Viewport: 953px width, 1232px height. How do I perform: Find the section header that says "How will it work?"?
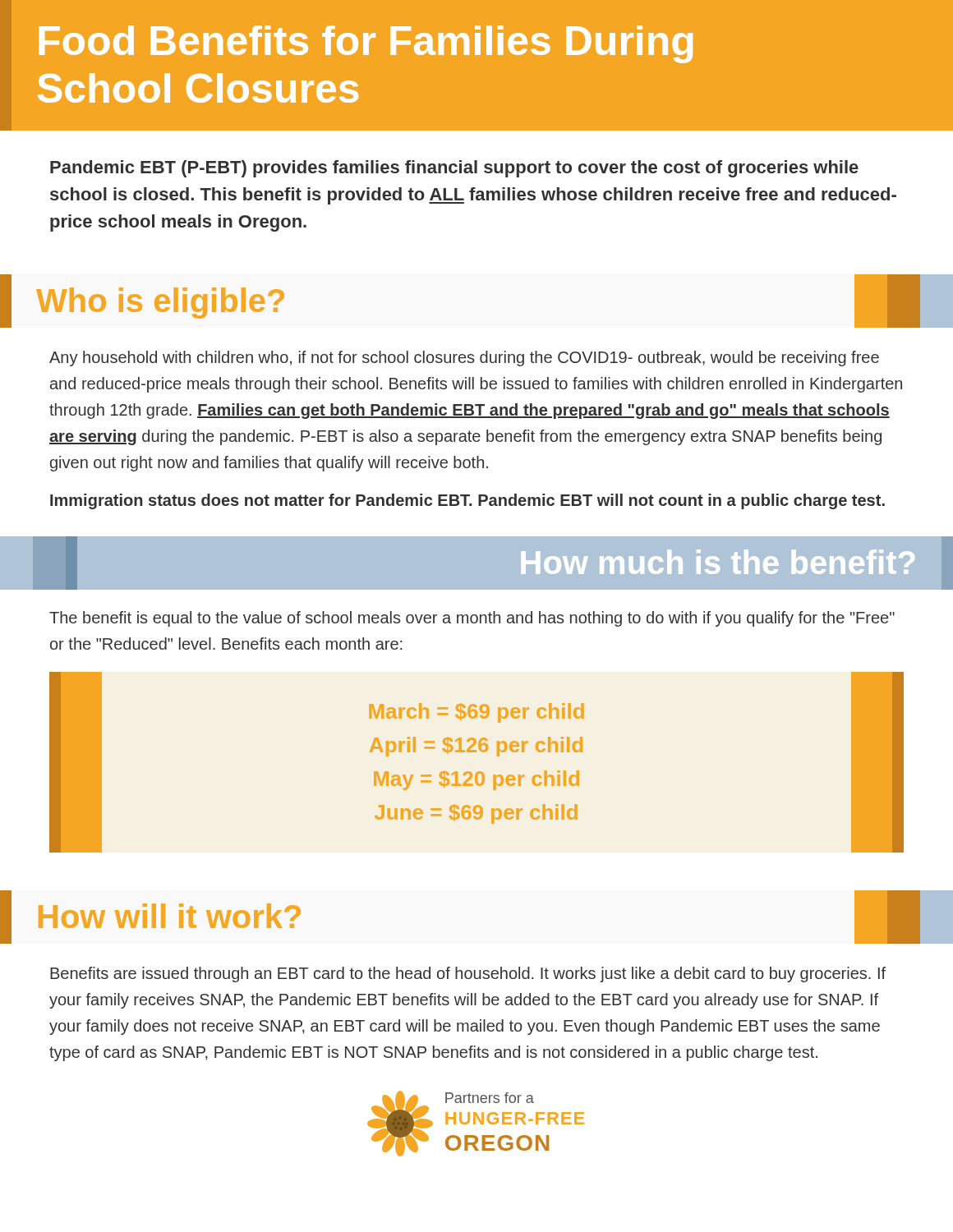[154, 917]
